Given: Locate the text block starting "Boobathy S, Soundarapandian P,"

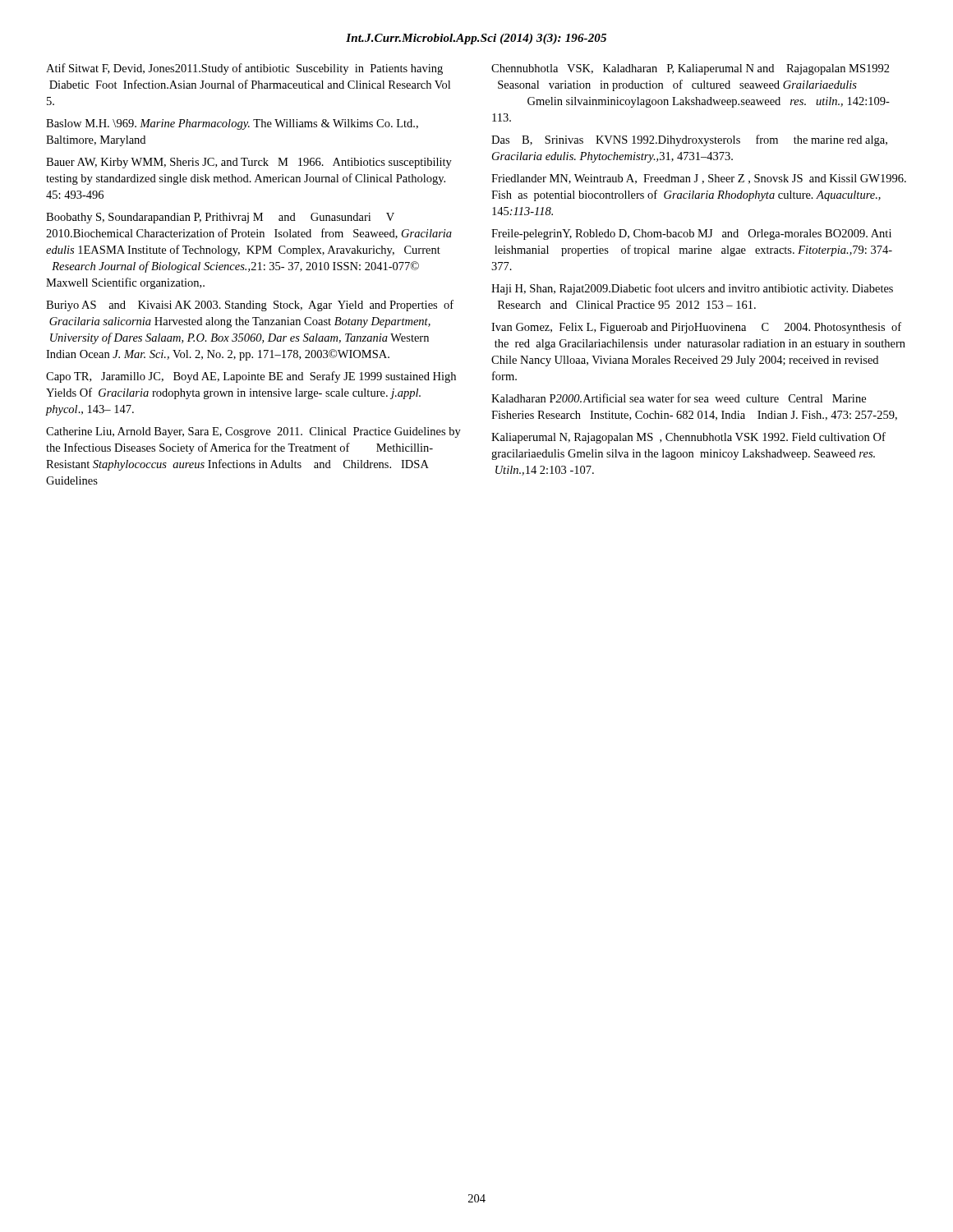Looking at the screenshot, I should [249, 250].
